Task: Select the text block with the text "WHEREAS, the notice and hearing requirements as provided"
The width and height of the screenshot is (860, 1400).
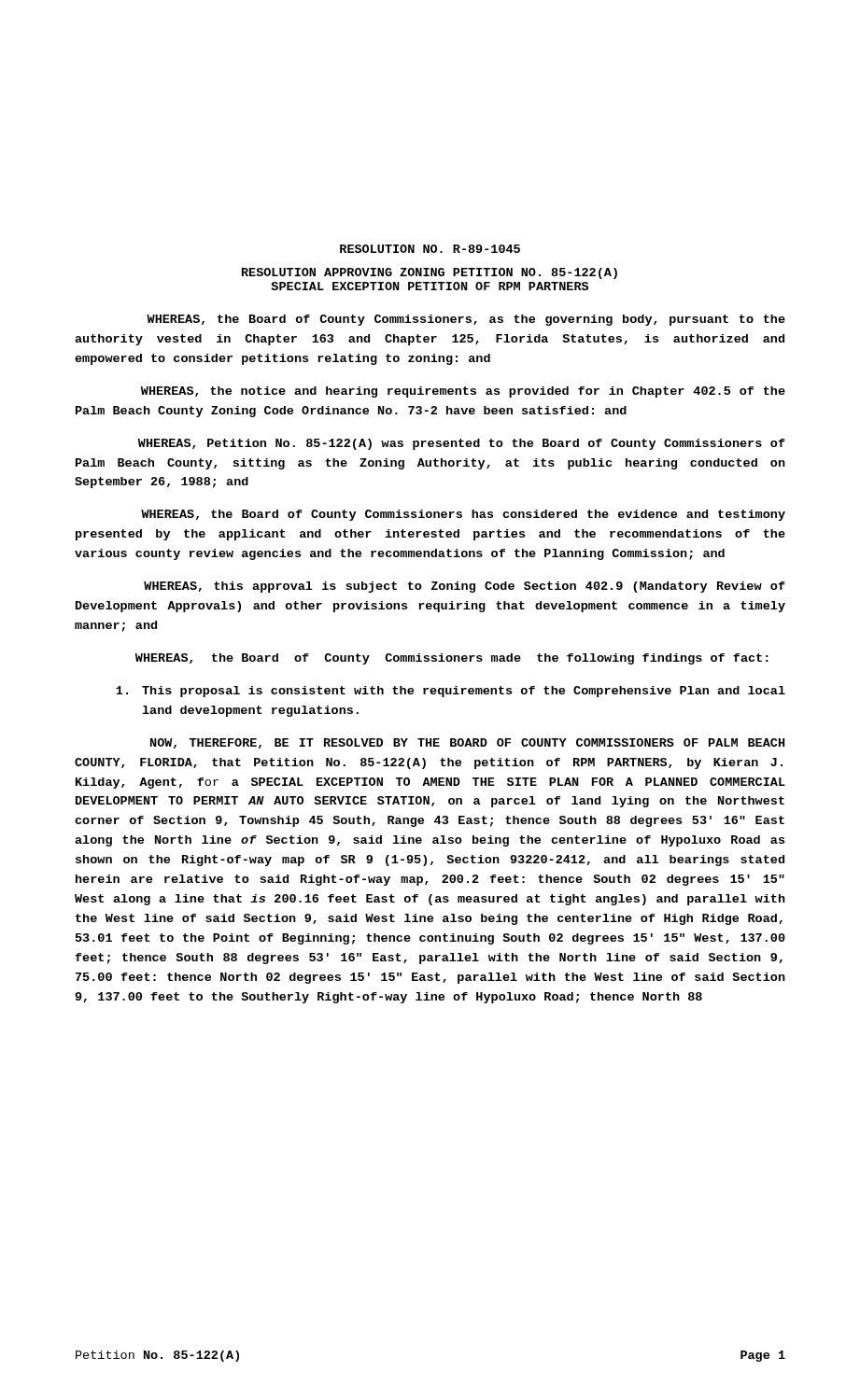Action: tap(430, 401)
